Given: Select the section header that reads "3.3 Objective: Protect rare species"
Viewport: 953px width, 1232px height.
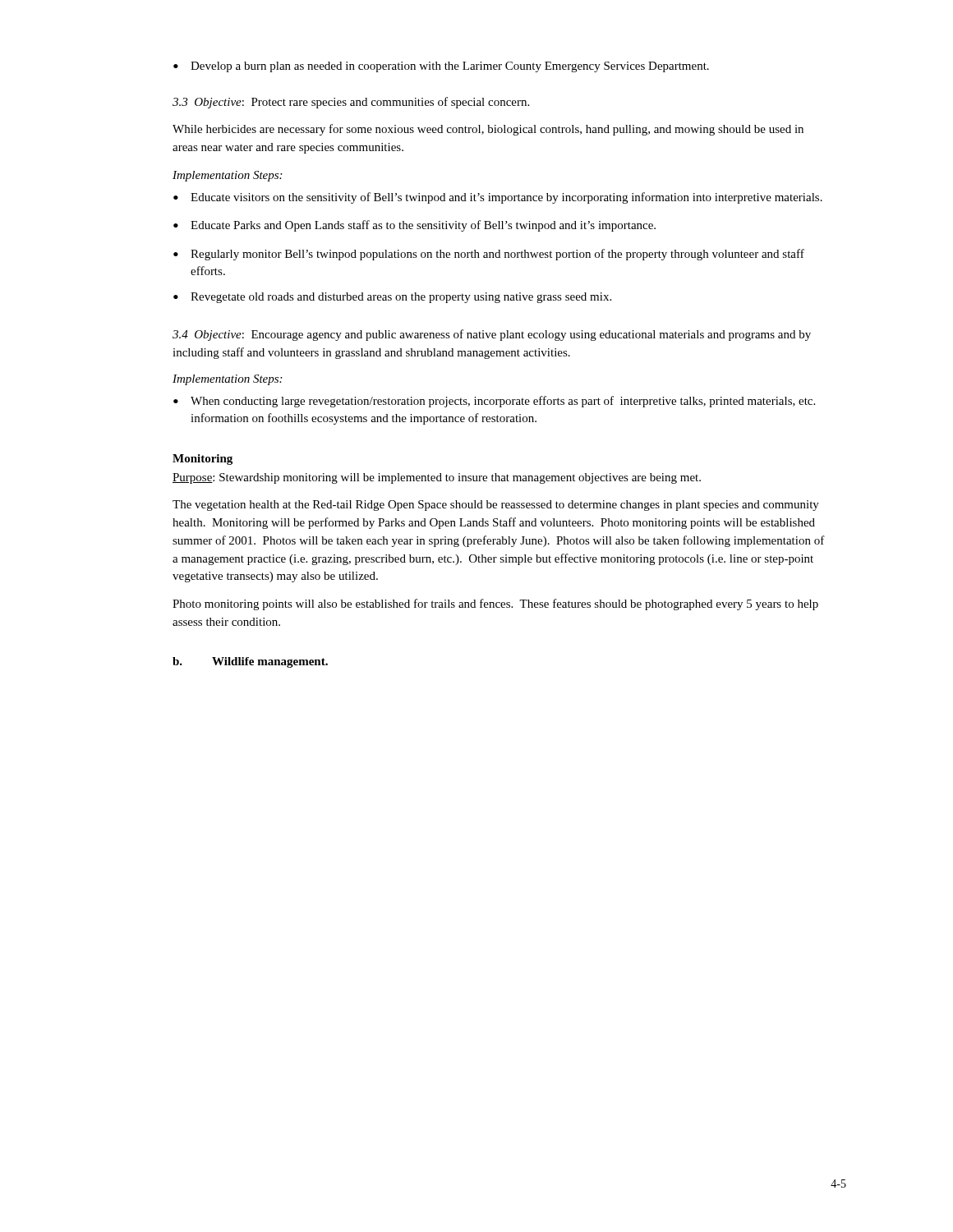Looking at the screenshot, I should pyautogui.click(x=351, y=102).
